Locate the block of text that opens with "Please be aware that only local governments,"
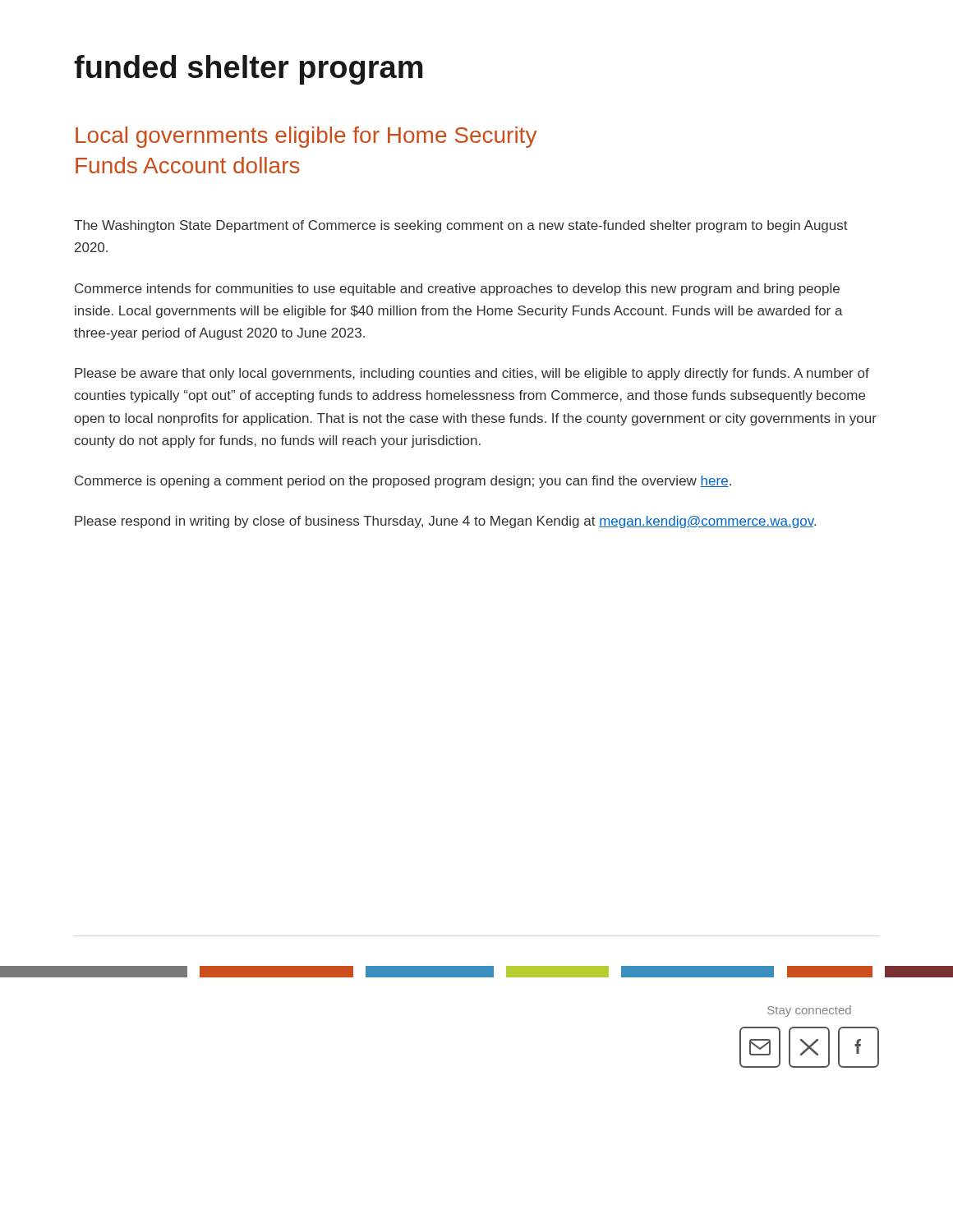This screenshot has width=953, height=1232. (x=475, y=407)
